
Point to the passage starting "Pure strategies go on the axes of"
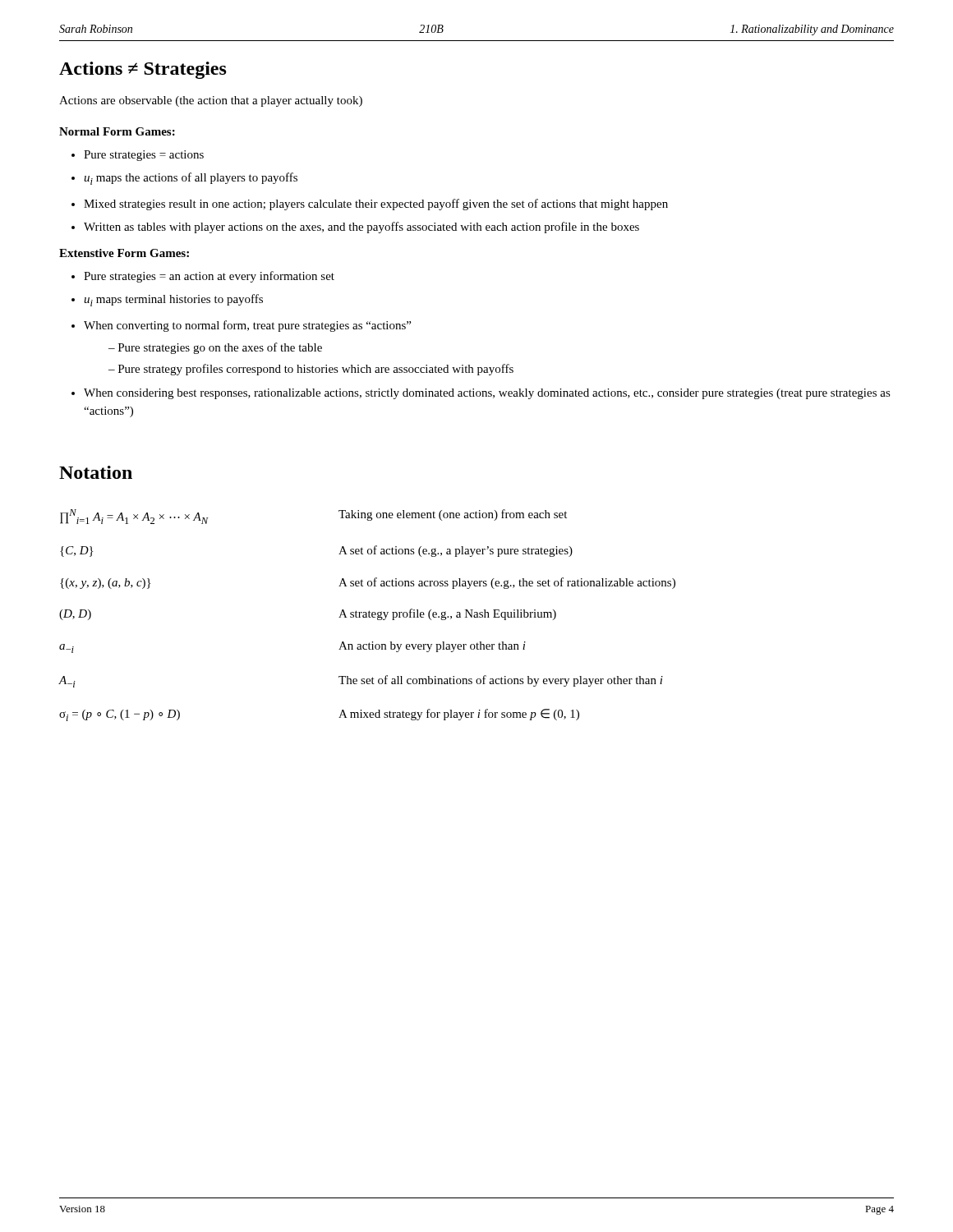(220, 347)
